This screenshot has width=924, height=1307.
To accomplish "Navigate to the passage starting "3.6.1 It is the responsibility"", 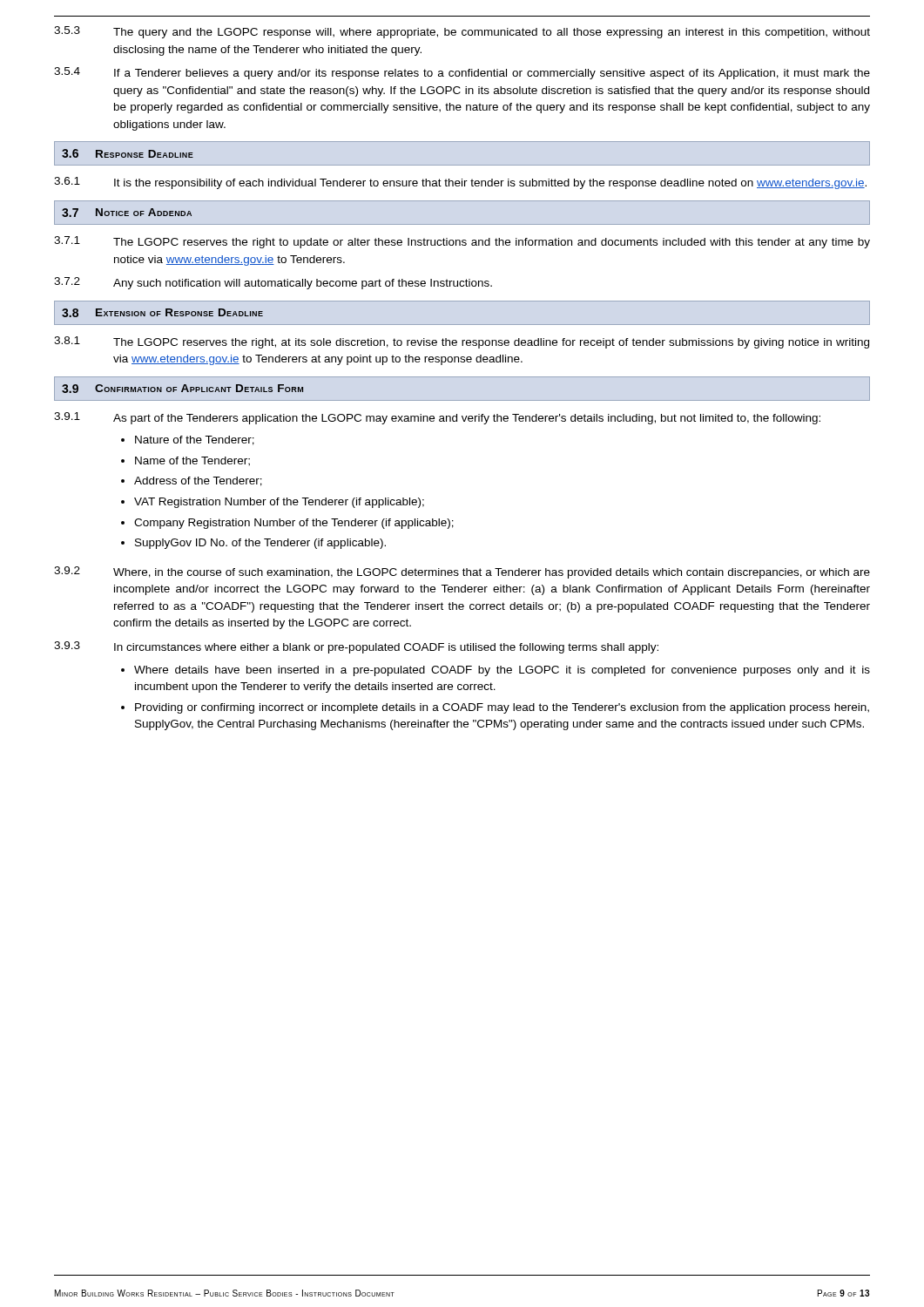I will point(462,183).
